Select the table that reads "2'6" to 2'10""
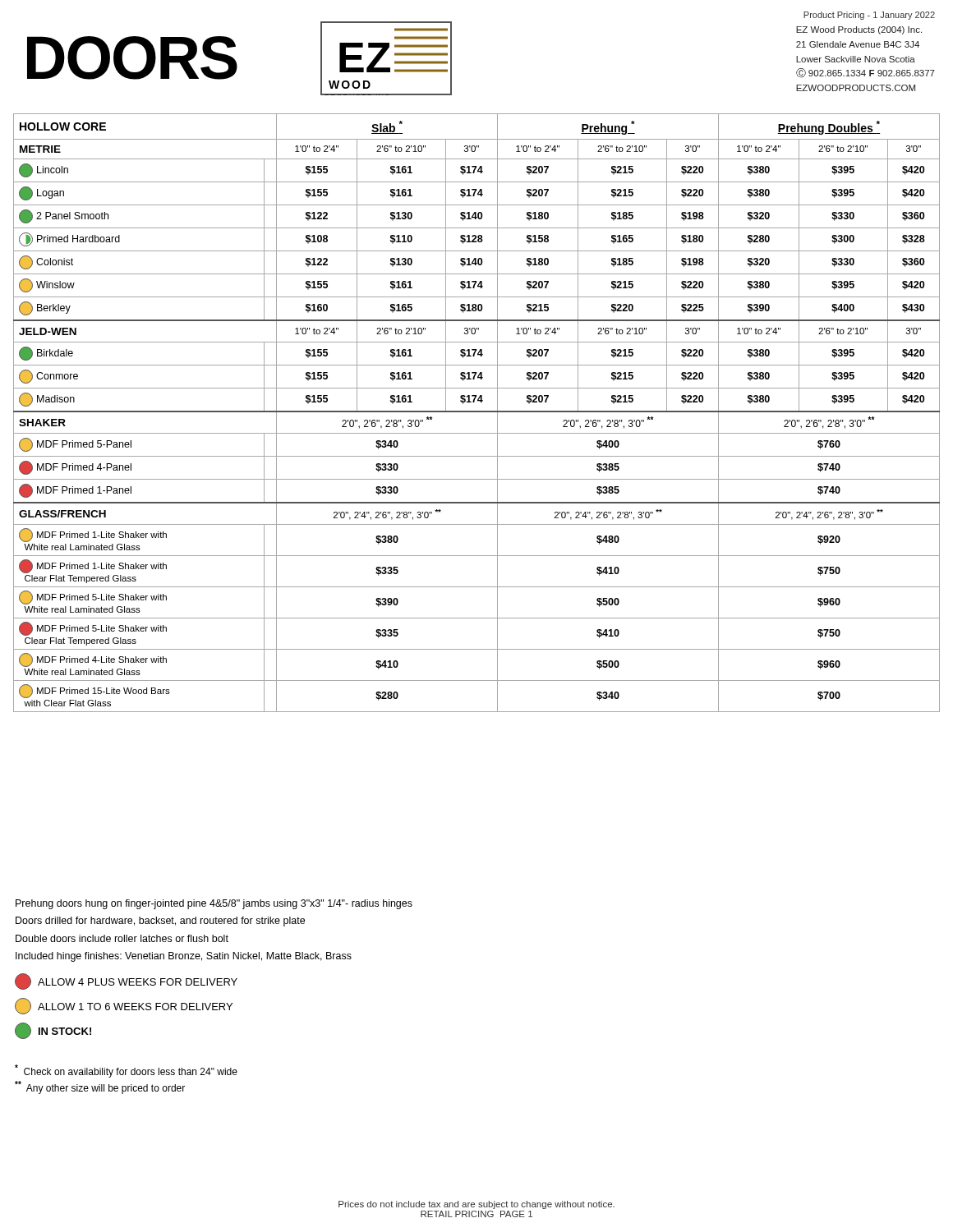Screen dimensions: 1232x953 [x=476, y=413]
